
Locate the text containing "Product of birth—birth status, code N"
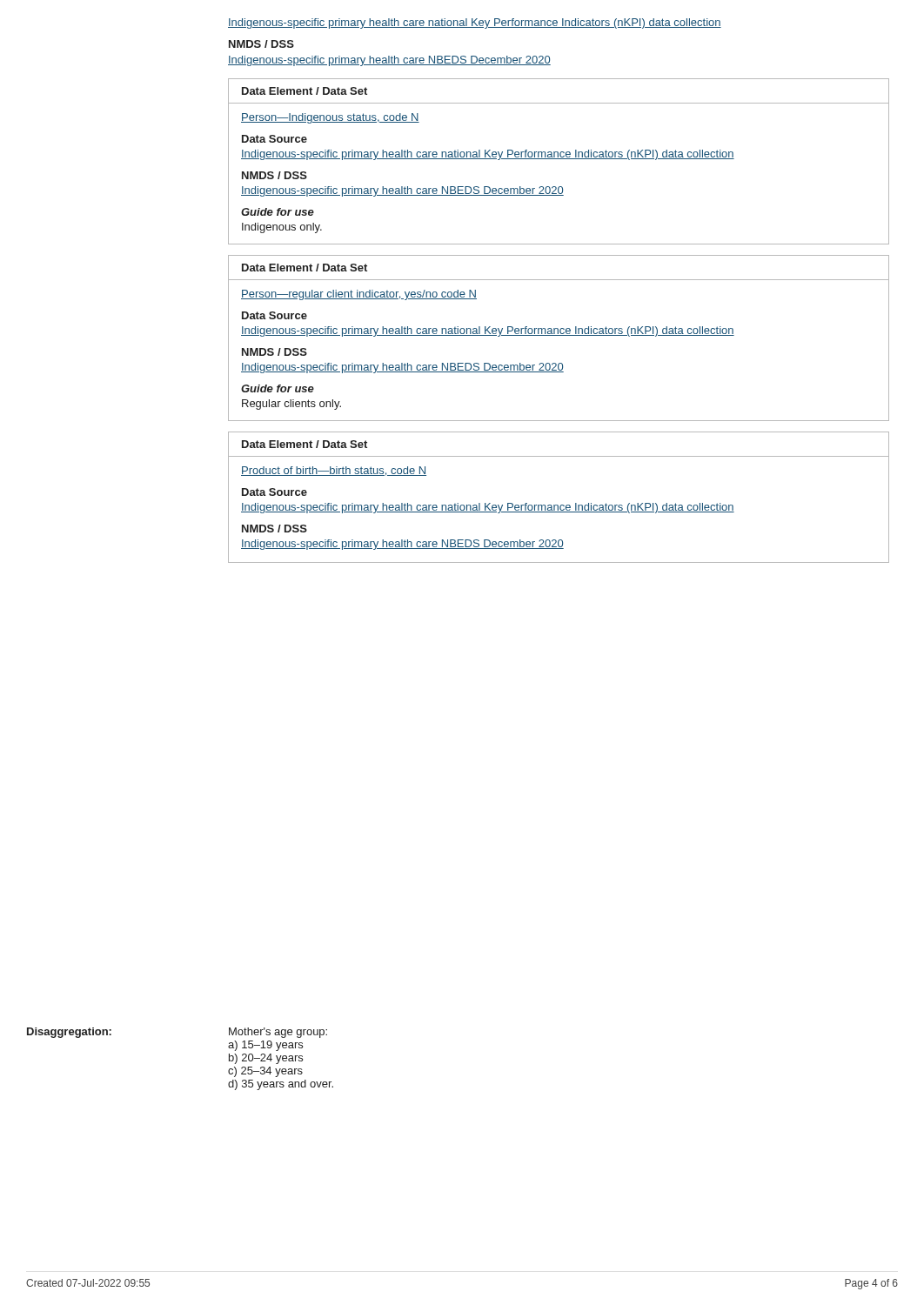[x=334, y=470]
